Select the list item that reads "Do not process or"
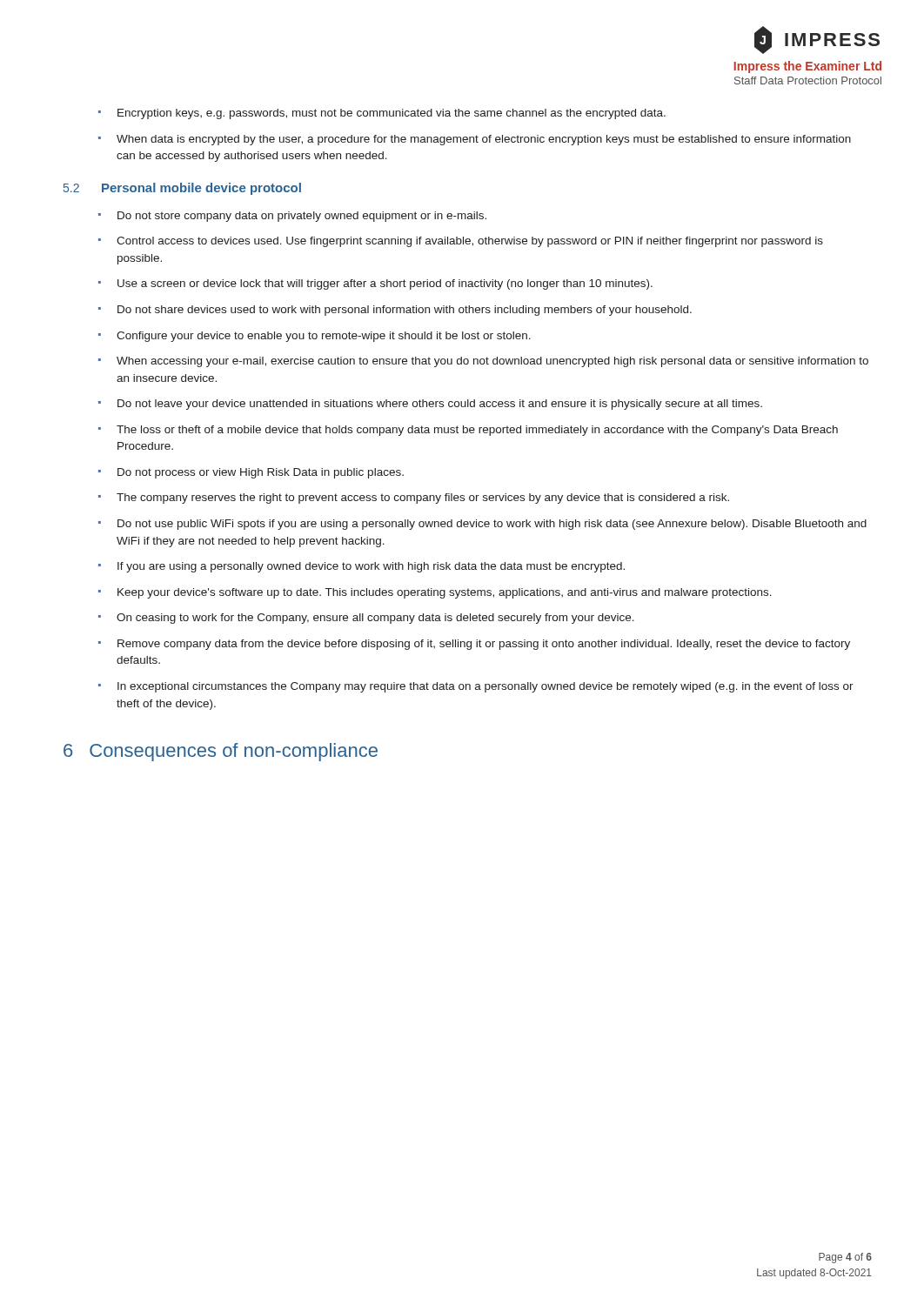 coord(261,472)
